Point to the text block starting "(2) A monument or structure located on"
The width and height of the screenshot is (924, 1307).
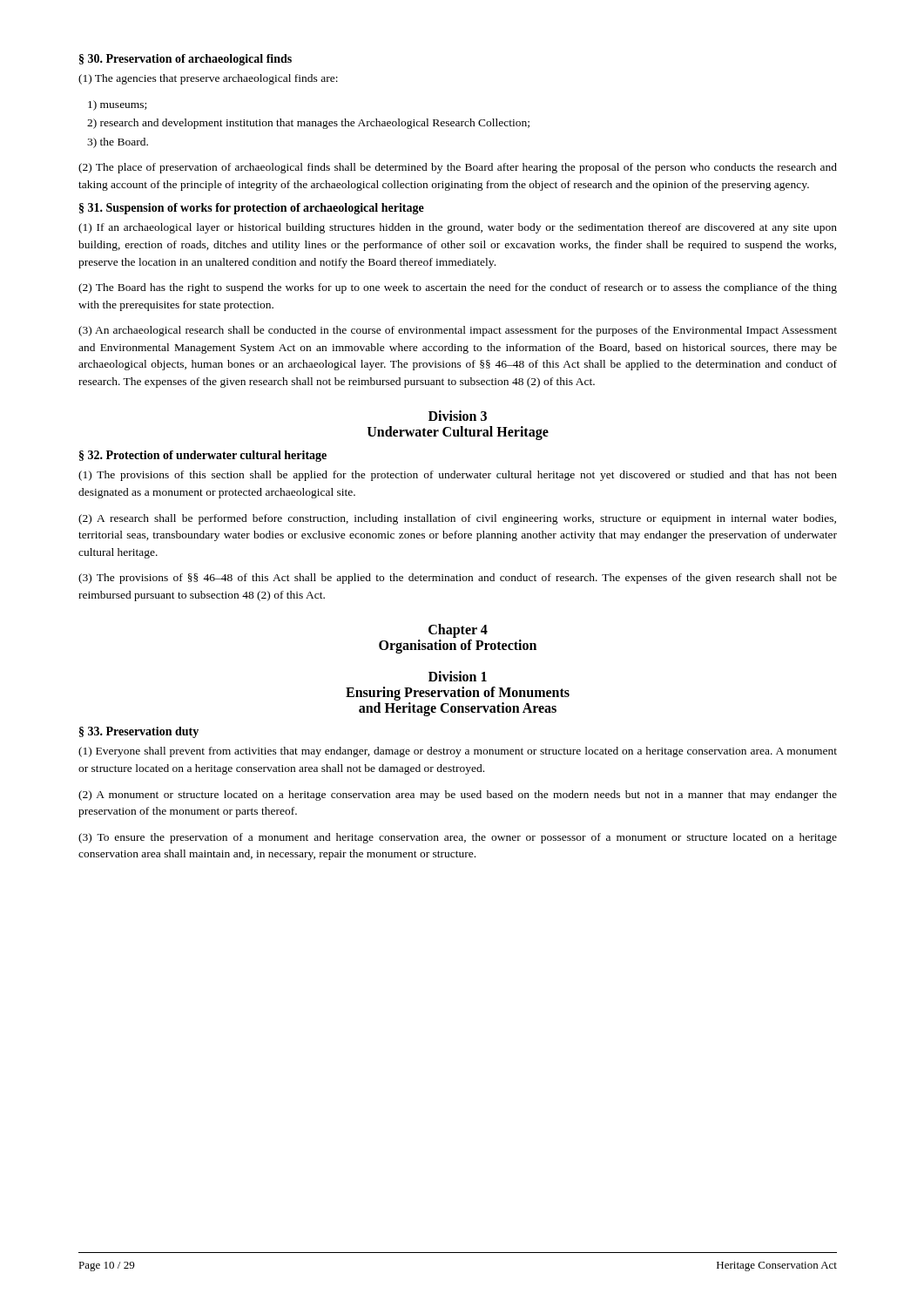458,802
